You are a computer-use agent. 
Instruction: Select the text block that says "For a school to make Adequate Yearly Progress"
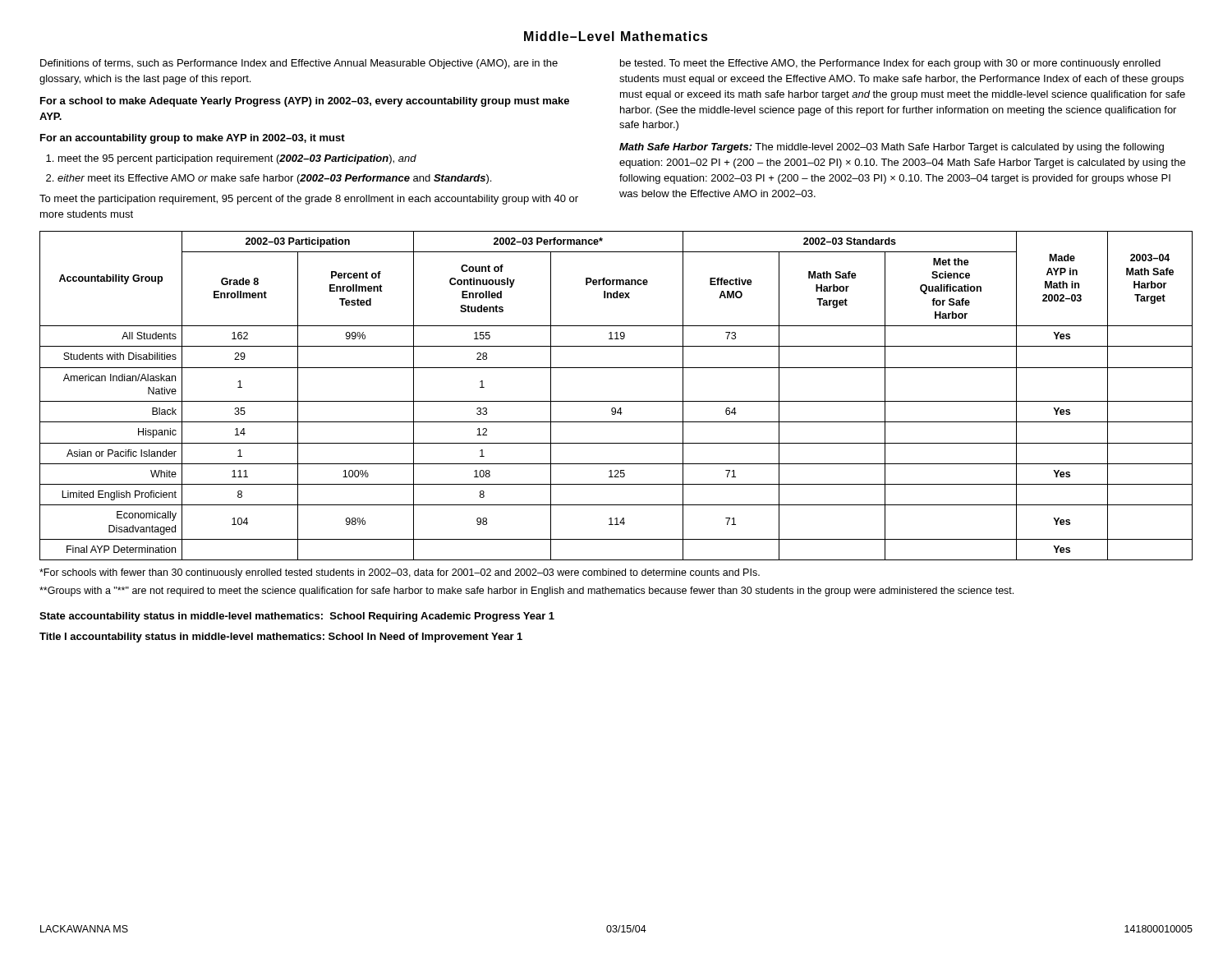[x=304, y=108]
